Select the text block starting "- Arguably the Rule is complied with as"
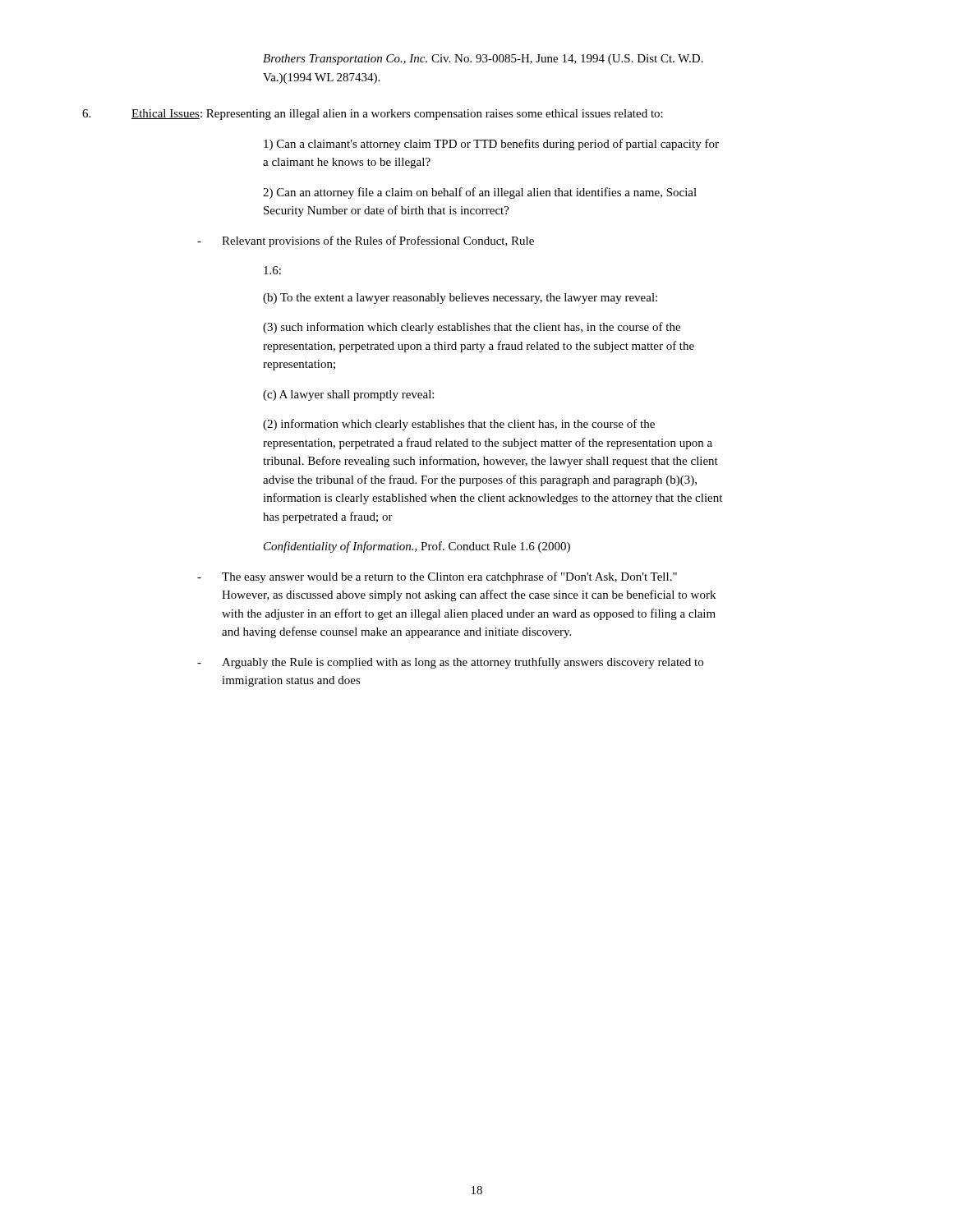The height and width of the screenshot is (1232, 953). (460, 671)
